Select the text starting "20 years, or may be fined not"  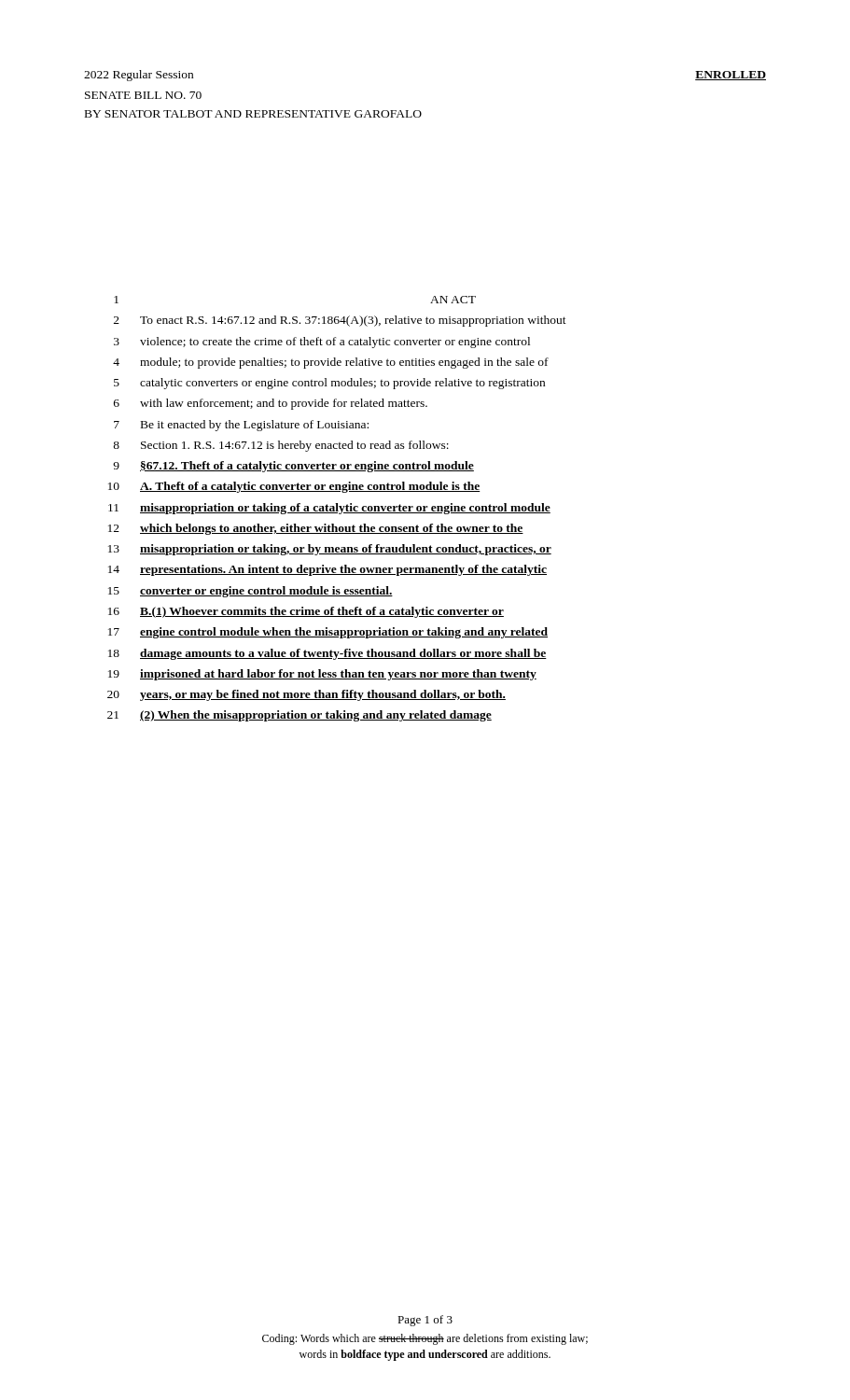coord(425,695)
